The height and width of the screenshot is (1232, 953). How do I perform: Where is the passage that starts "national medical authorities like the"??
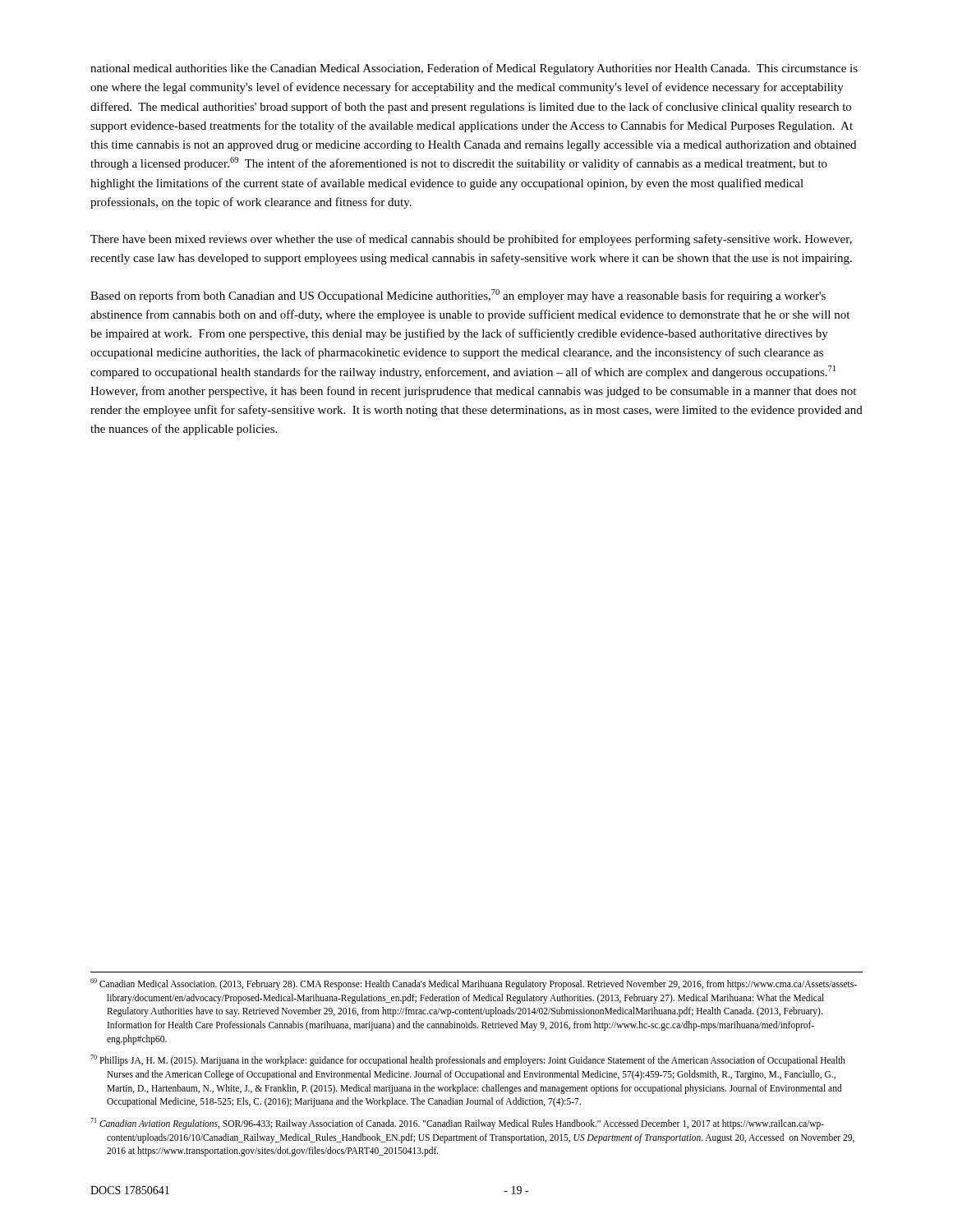click(x=474, y=135)
